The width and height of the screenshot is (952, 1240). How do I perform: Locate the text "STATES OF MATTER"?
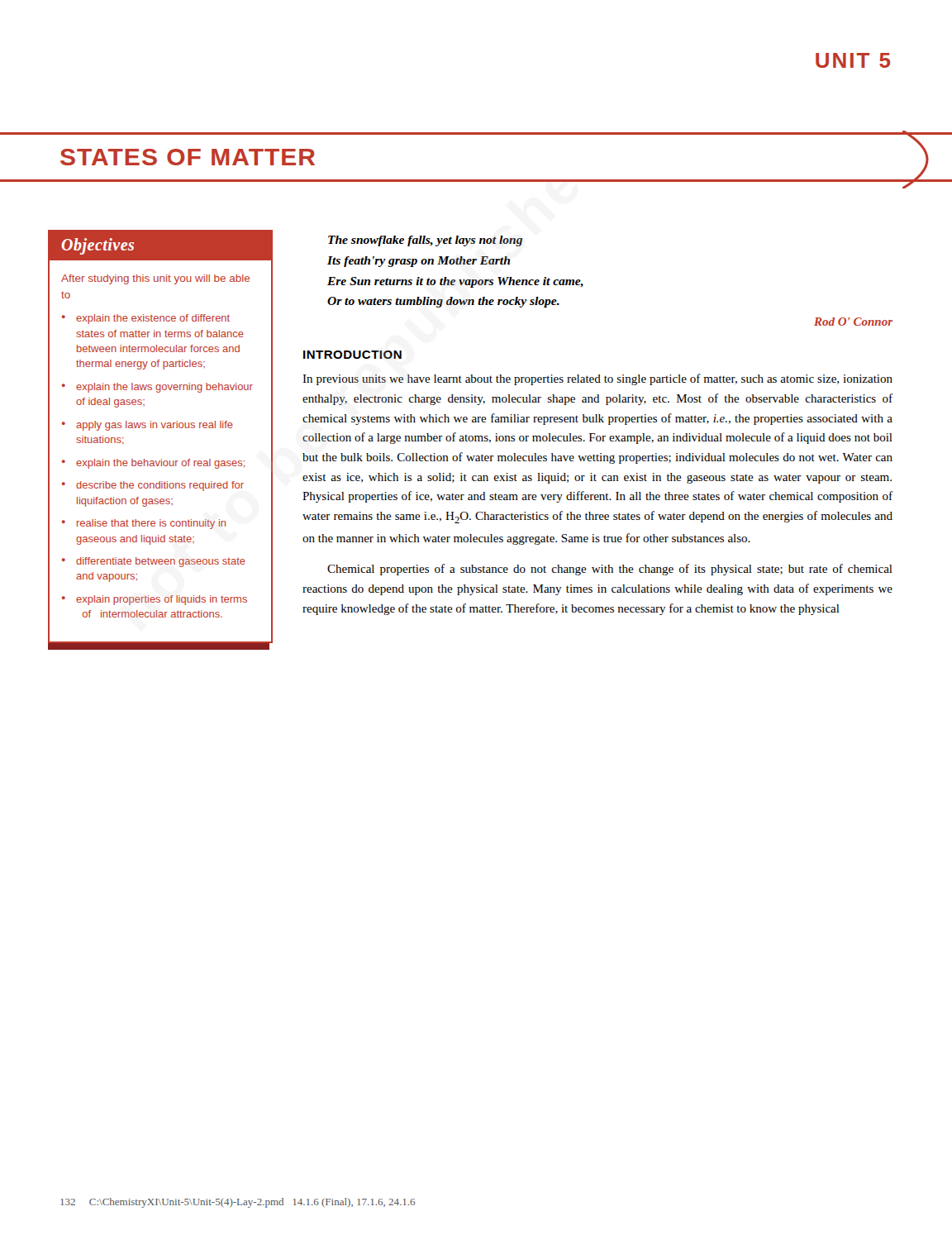[188, 157]
